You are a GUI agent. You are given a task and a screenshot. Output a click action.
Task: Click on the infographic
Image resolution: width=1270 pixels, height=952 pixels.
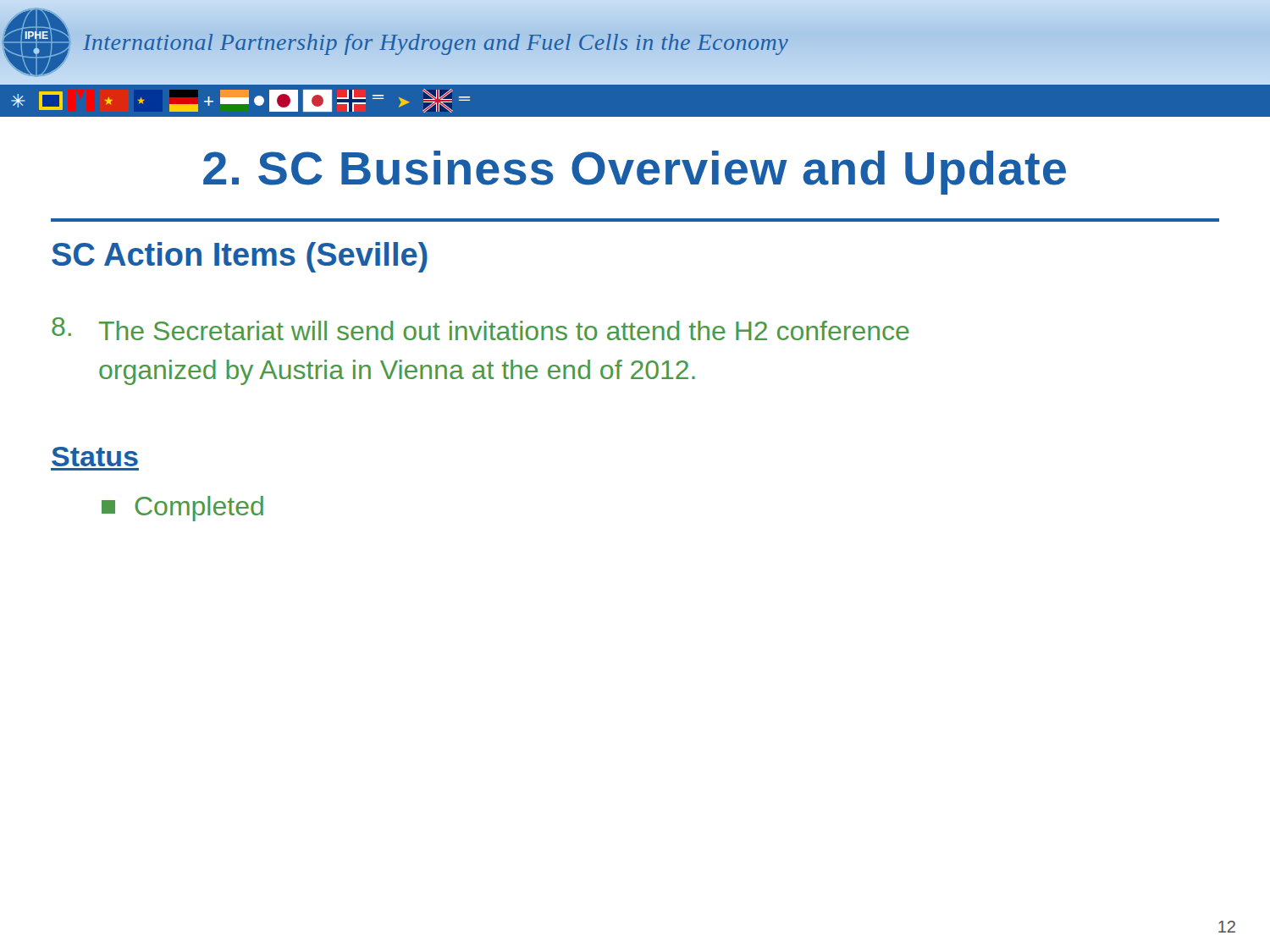point(635,101)
